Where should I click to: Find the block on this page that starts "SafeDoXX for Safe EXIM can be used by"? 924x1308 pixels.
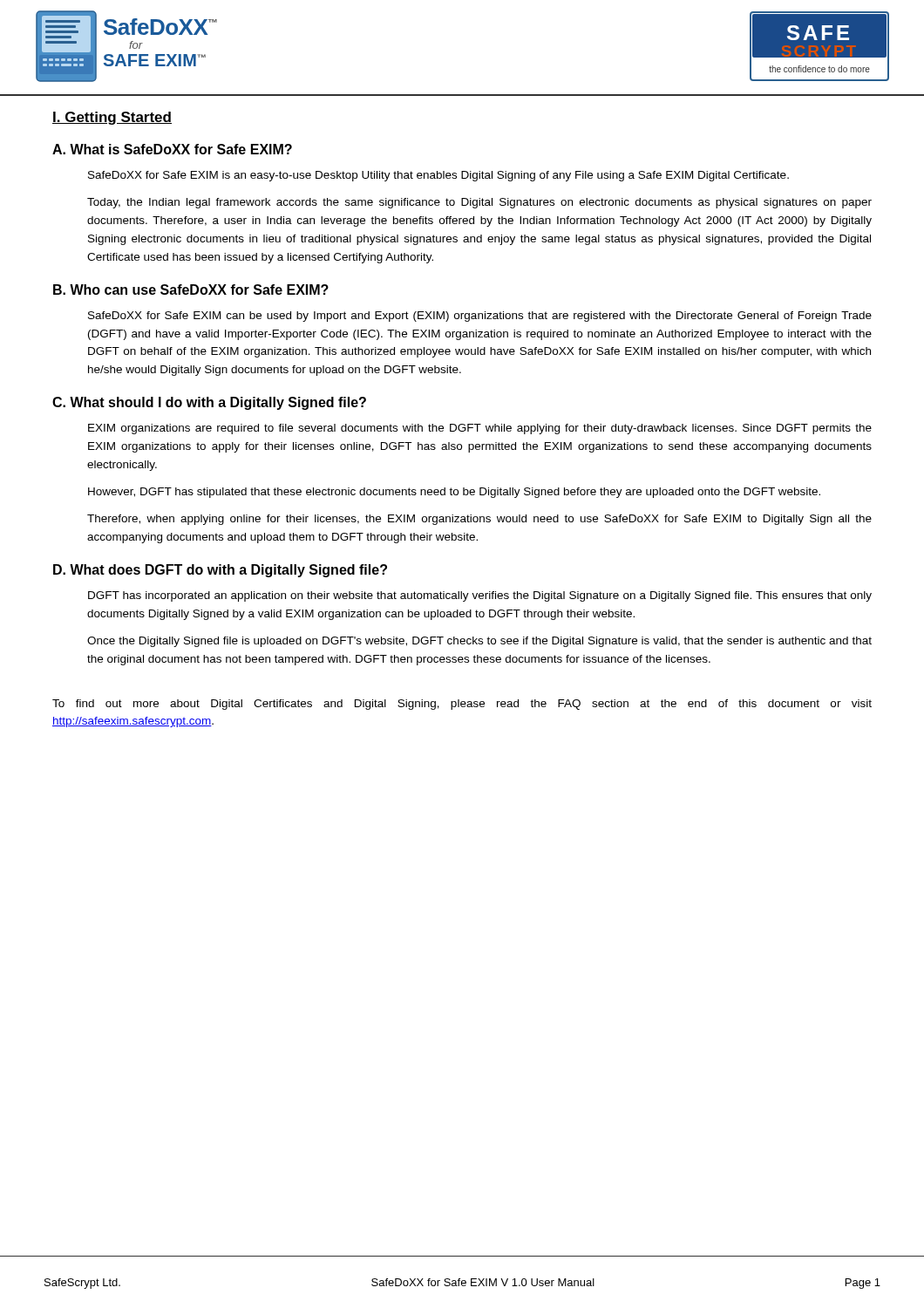(x=479, y=342)
